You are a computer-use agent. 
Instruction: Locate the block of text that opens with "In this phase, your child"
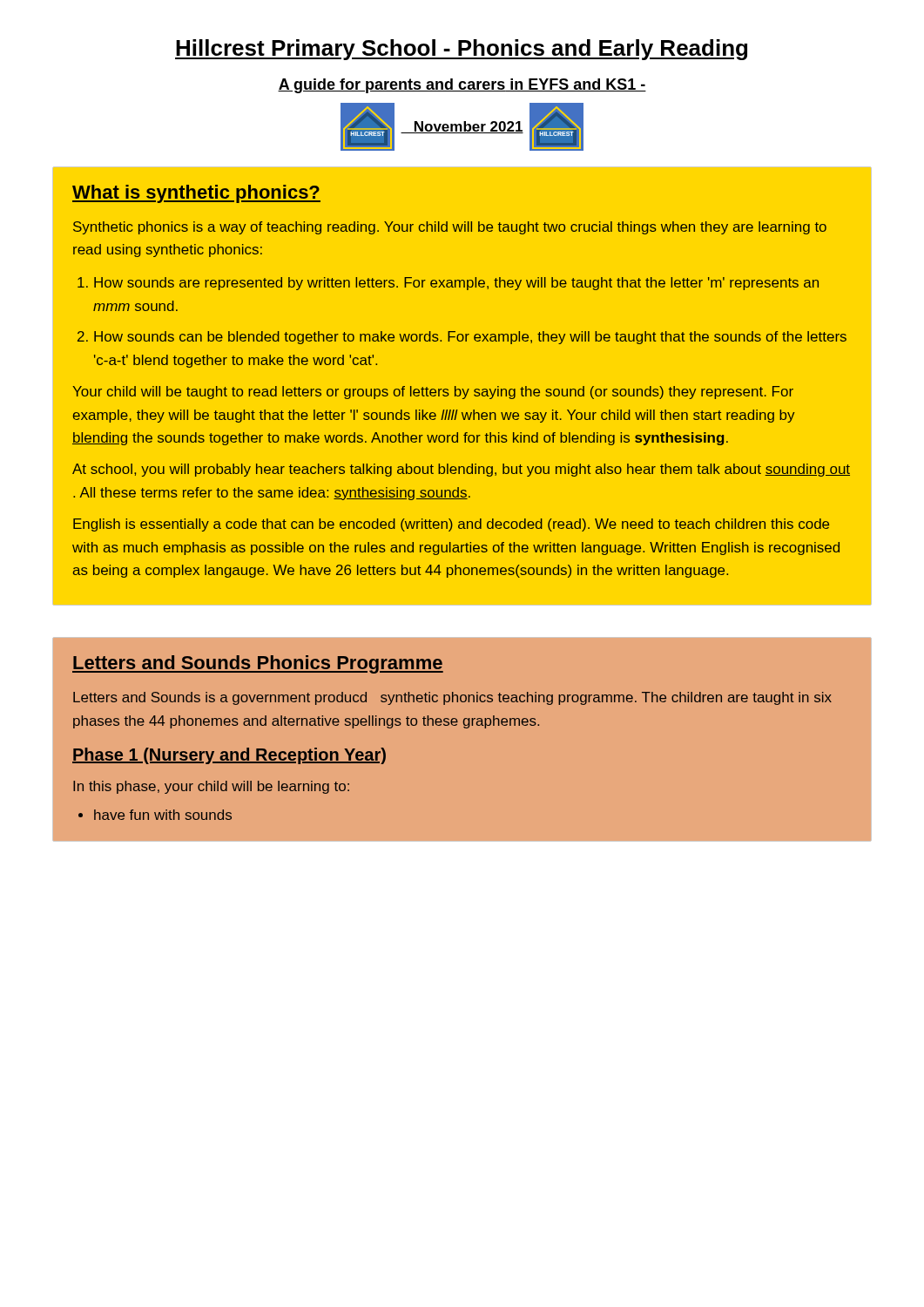(x=211, y=787)
